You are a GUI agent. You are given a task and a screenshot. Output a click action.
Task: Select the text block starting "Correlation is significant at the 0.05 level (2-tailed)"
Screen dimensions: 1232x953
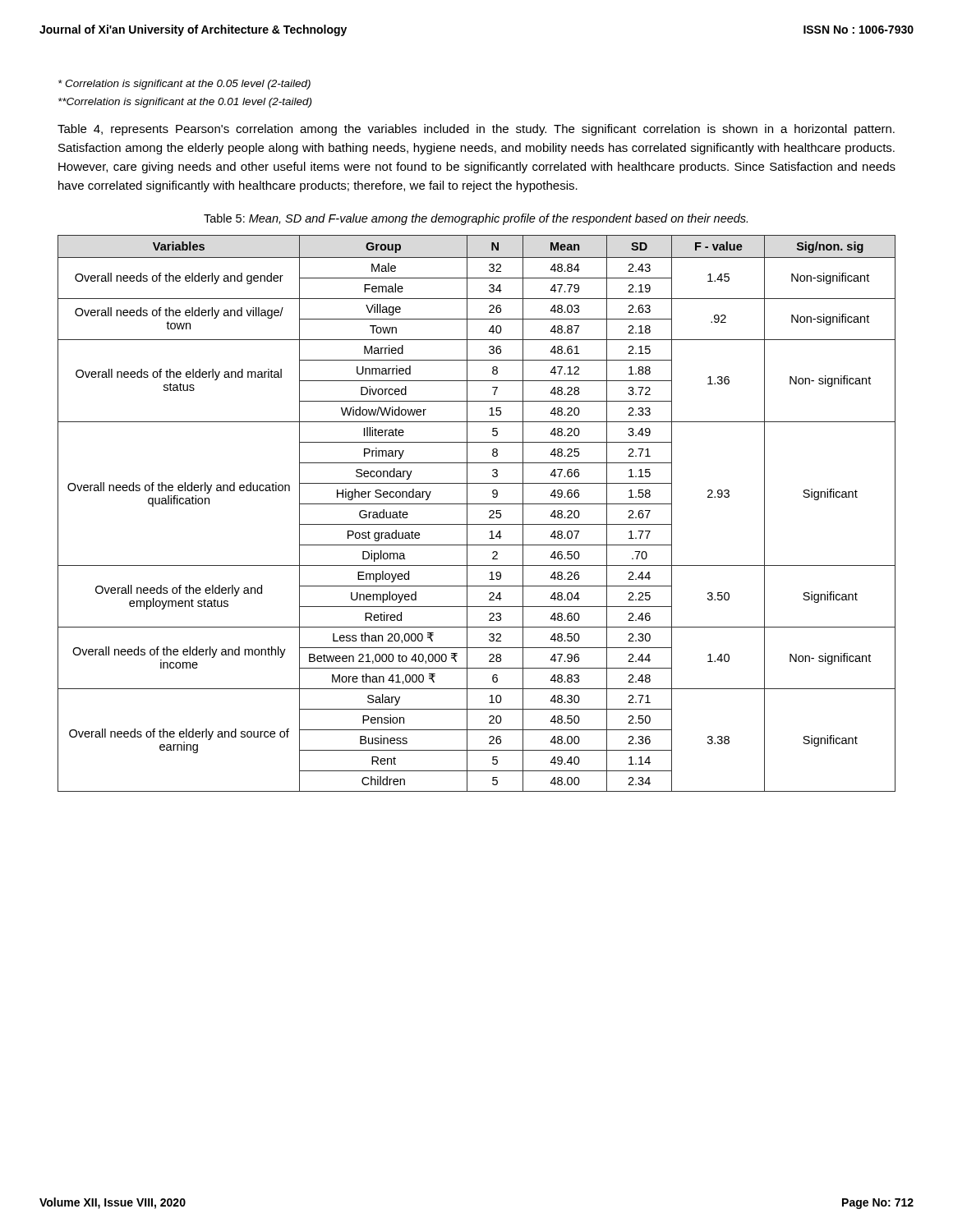click(184, 83)
